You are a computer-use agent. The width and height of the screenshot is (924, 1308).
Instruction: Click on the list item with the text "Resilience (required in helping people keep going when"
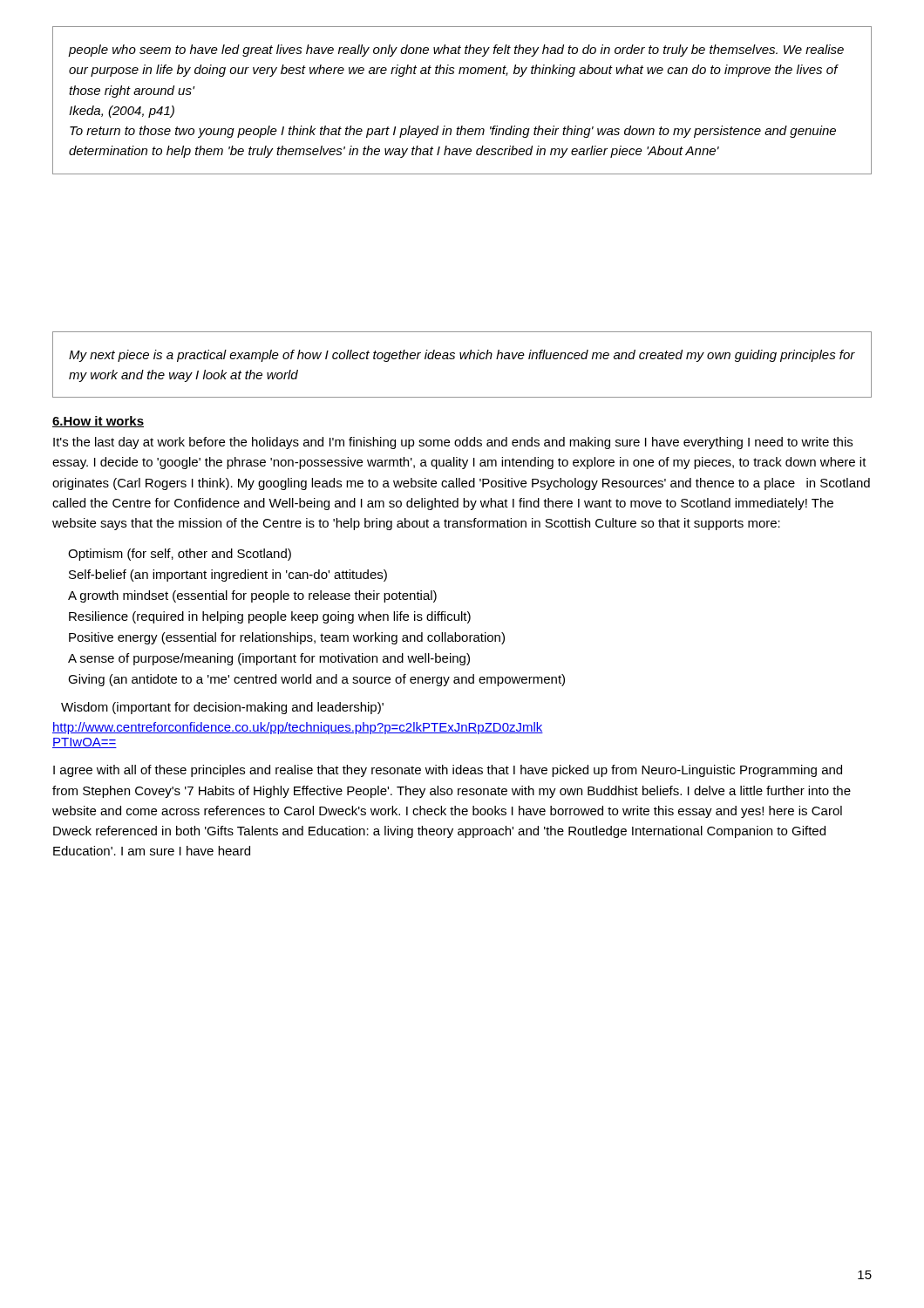270,616
